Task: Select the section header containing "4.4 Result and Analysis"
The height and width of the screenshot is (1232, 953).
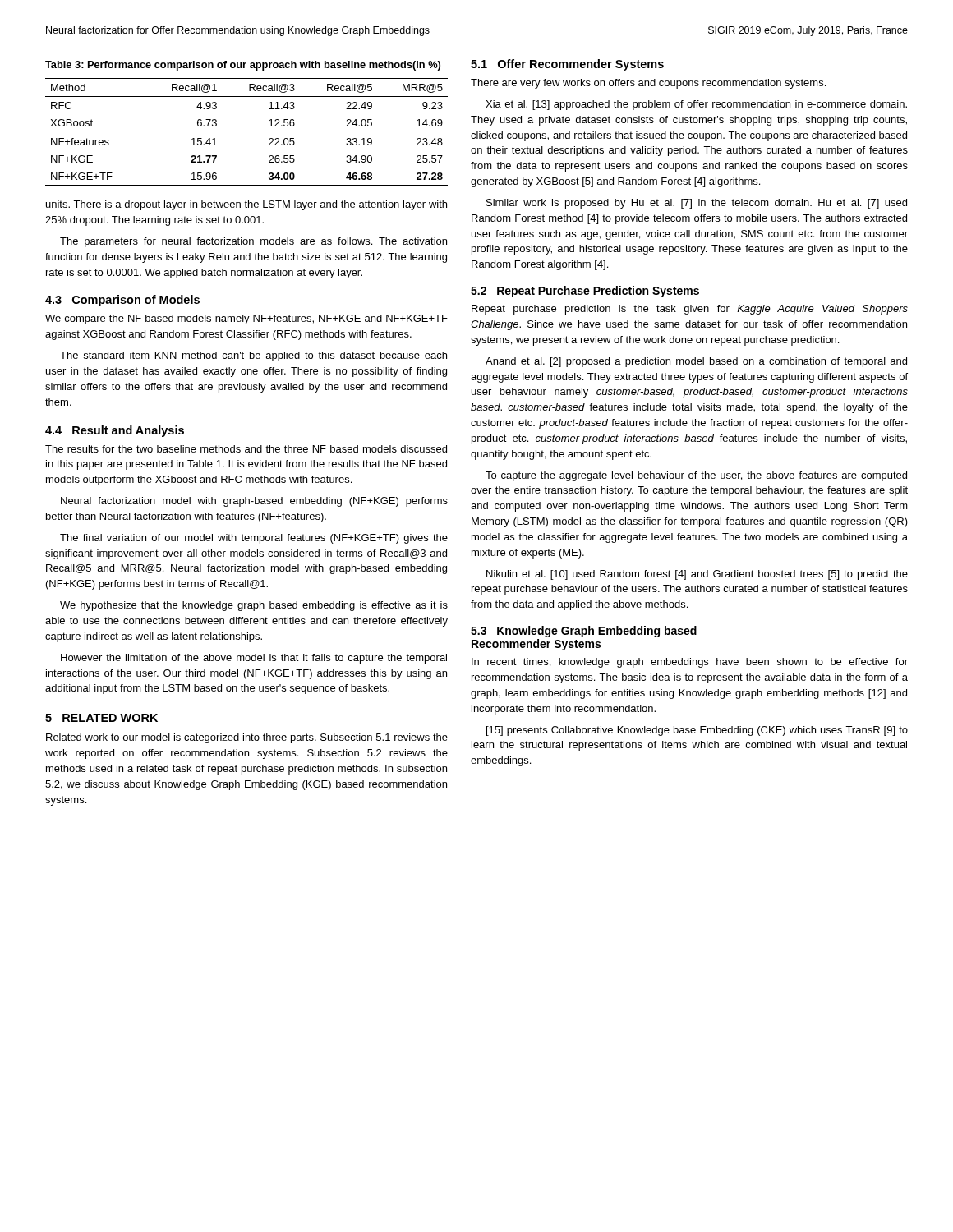Action: tap(115, 430)
